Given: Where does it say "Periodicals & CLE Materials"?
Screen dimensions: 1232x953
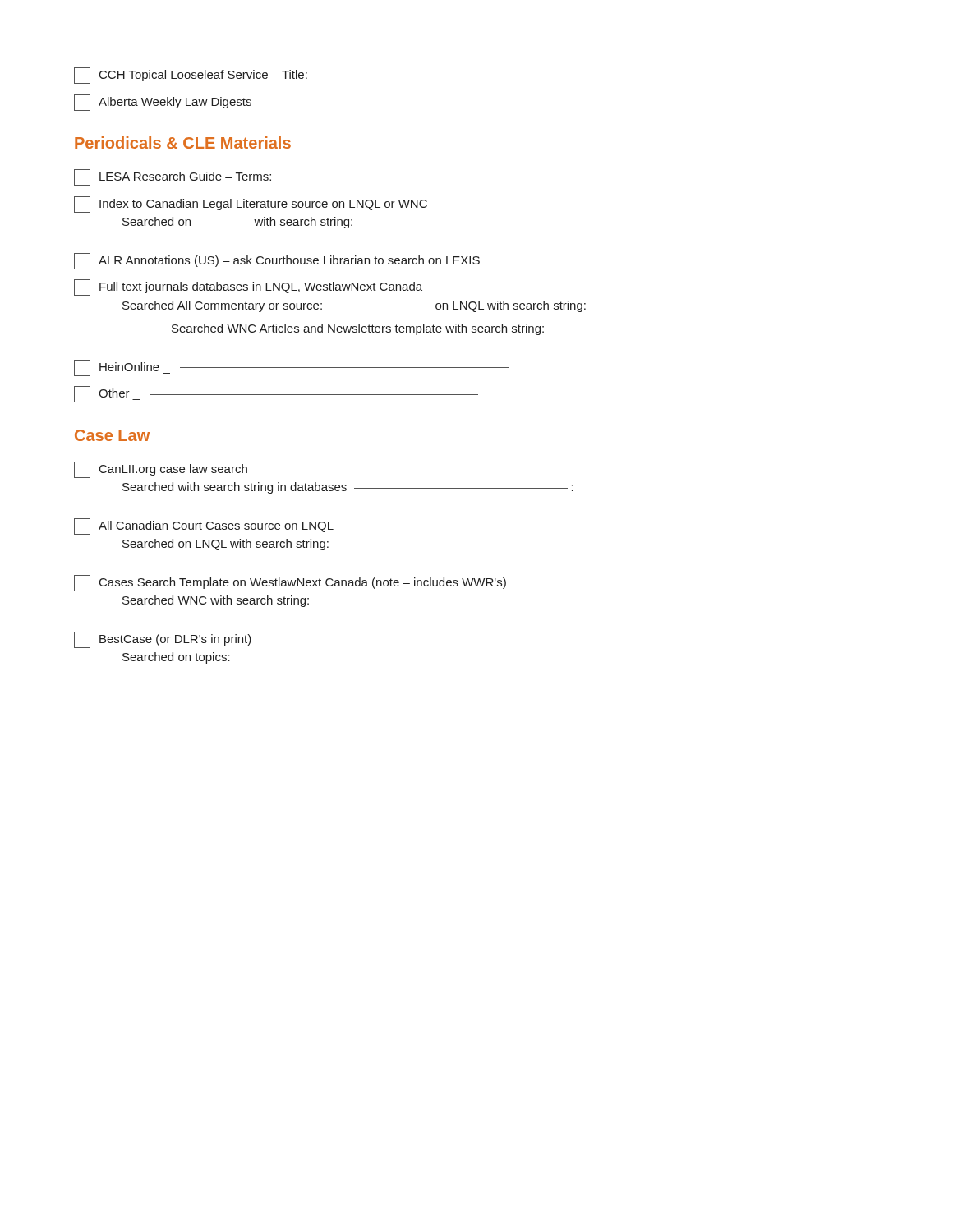Looking at the screenshot, I should click(x=183, y=143).
